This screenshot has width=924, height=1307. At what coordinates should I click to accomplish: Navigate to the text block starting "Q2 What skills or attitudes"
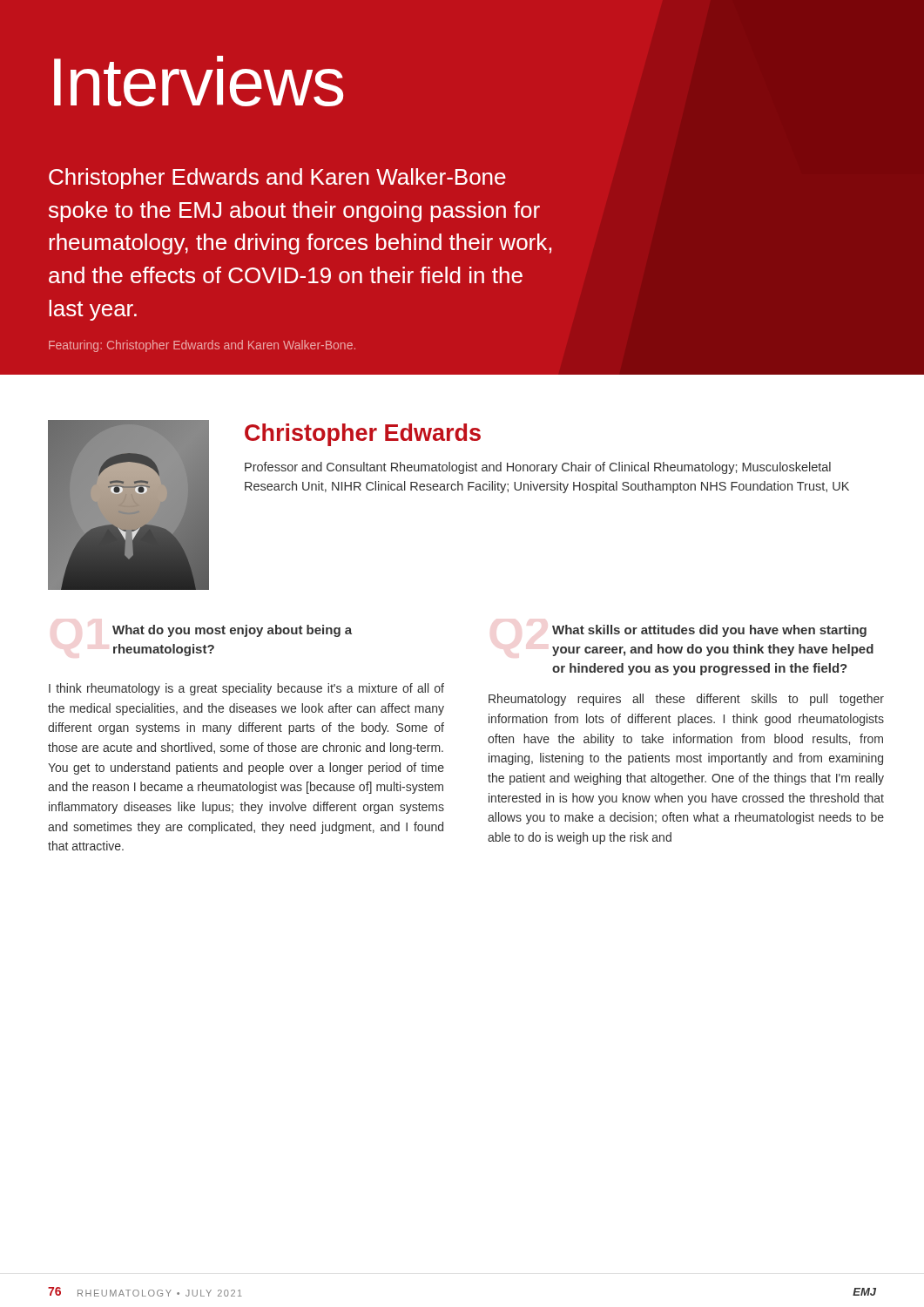click(x=686, y=648)
